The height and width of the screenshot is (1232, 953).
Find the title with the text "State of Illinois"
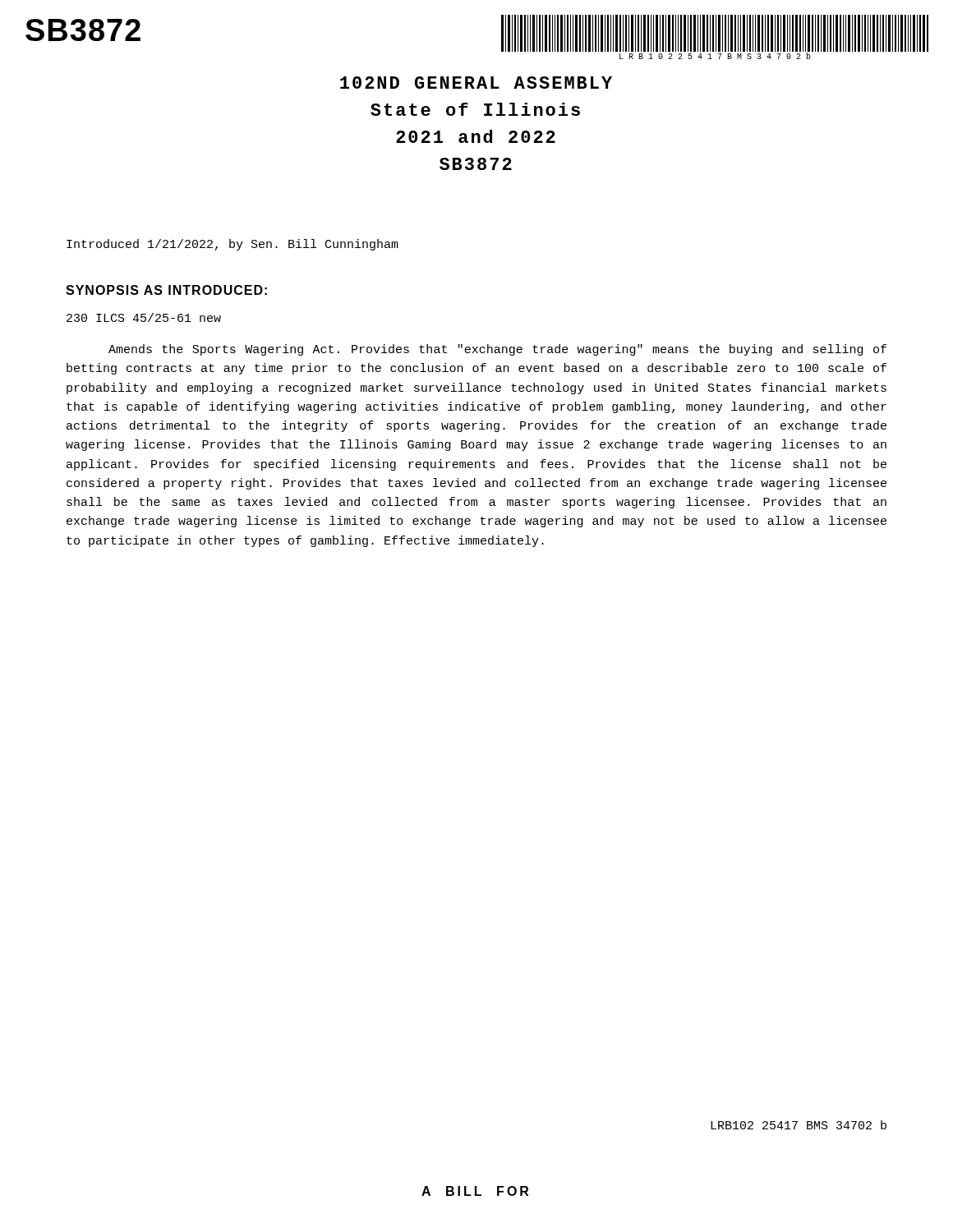[476, 111]
